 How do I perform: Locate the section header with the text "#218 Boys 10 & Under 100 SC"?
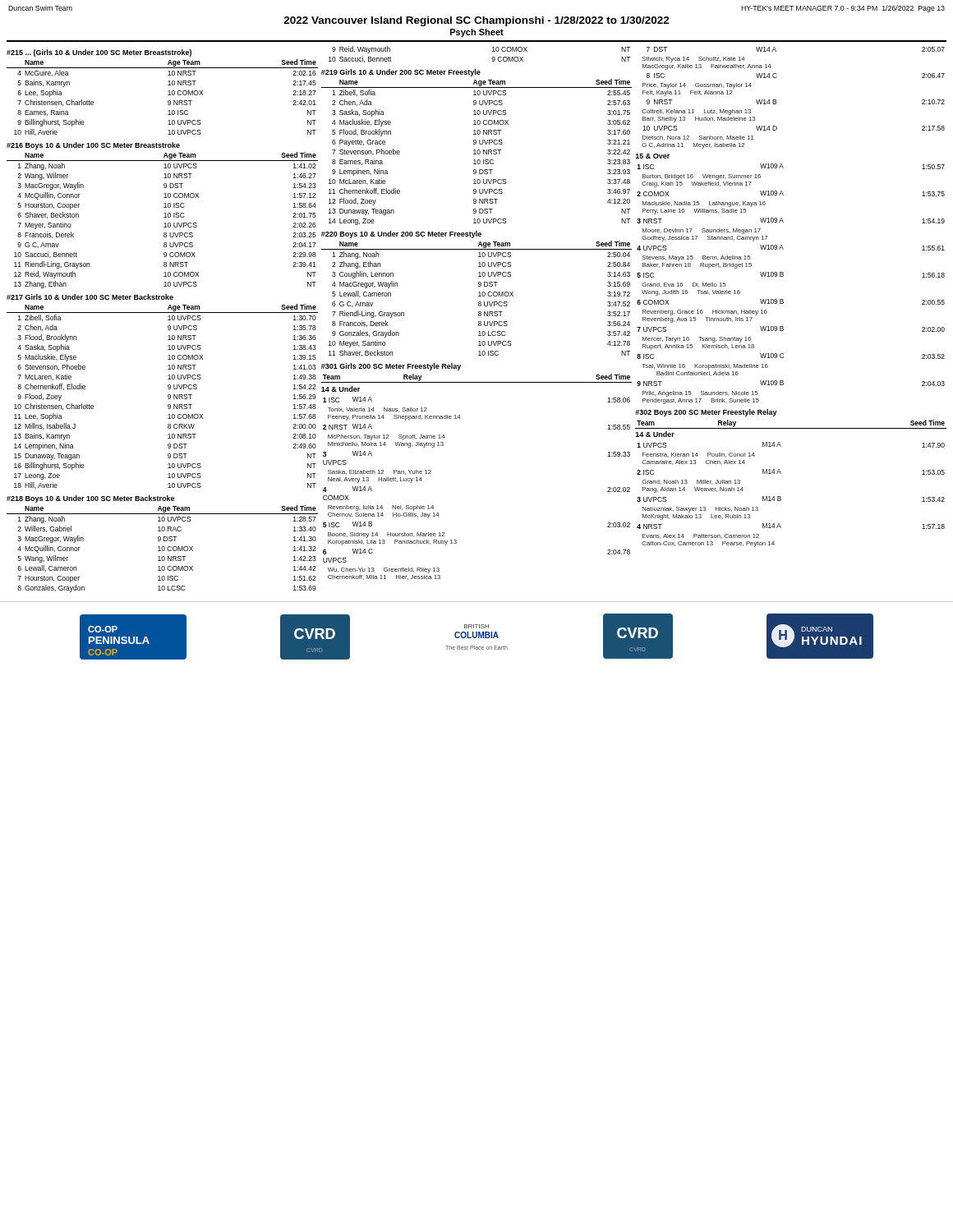click(91, 499)
